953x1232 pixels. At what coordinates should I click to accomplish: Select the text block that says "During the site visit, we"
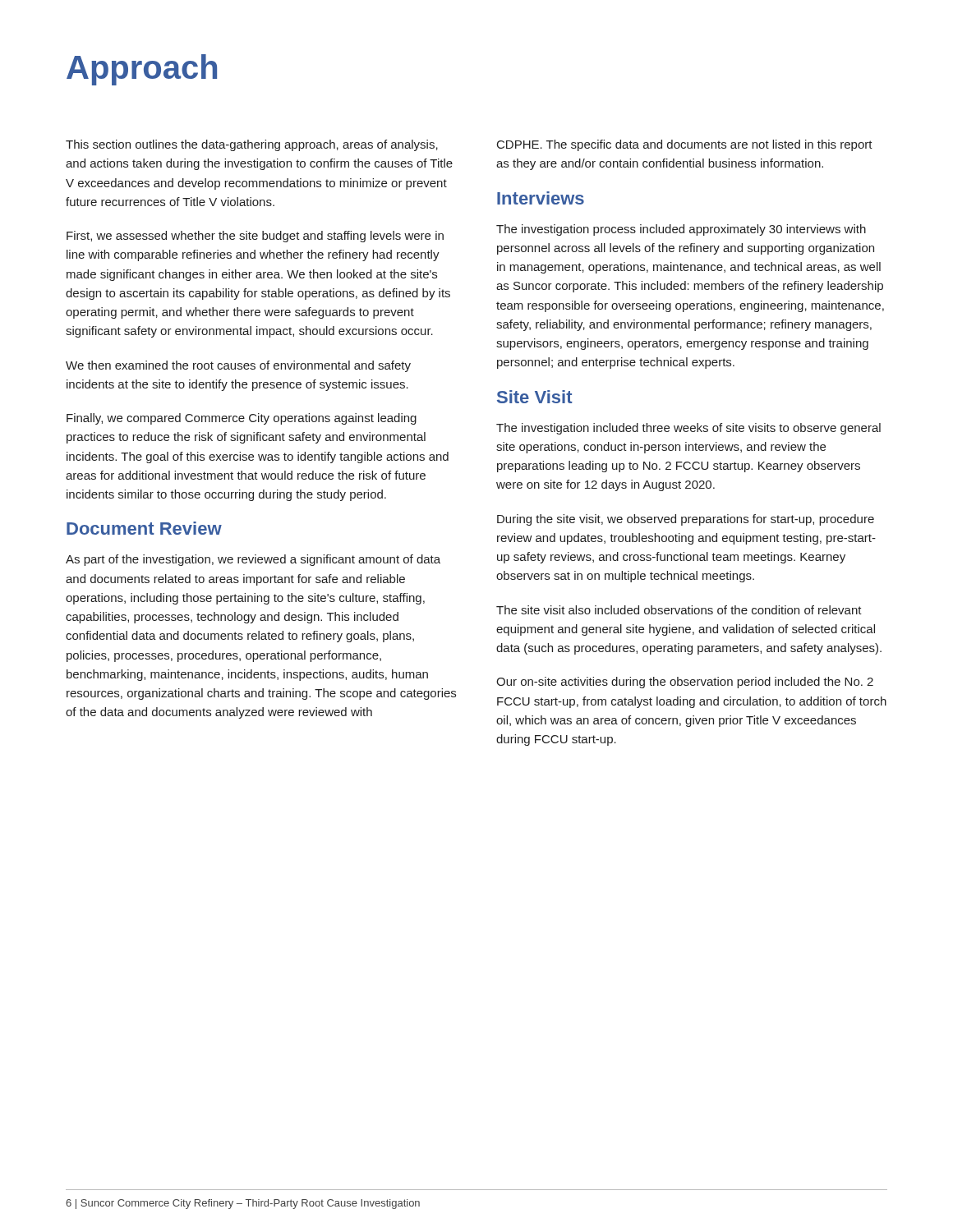(692, 547)
